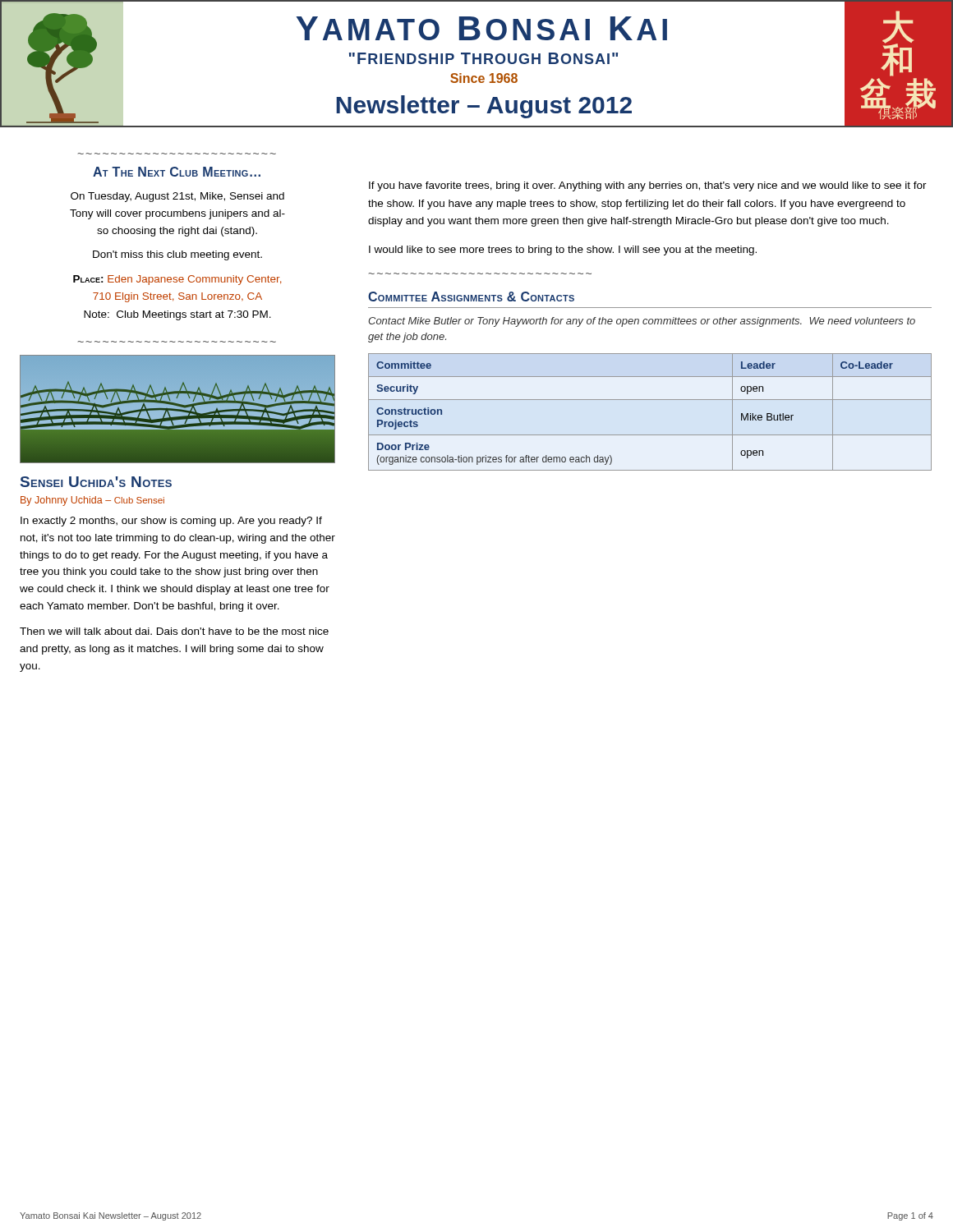Image resolution: width=953 pixels, height=1232 pixels.
Task: Point to "Sensei Uchida's Notes"
Action: coord(96,481)
